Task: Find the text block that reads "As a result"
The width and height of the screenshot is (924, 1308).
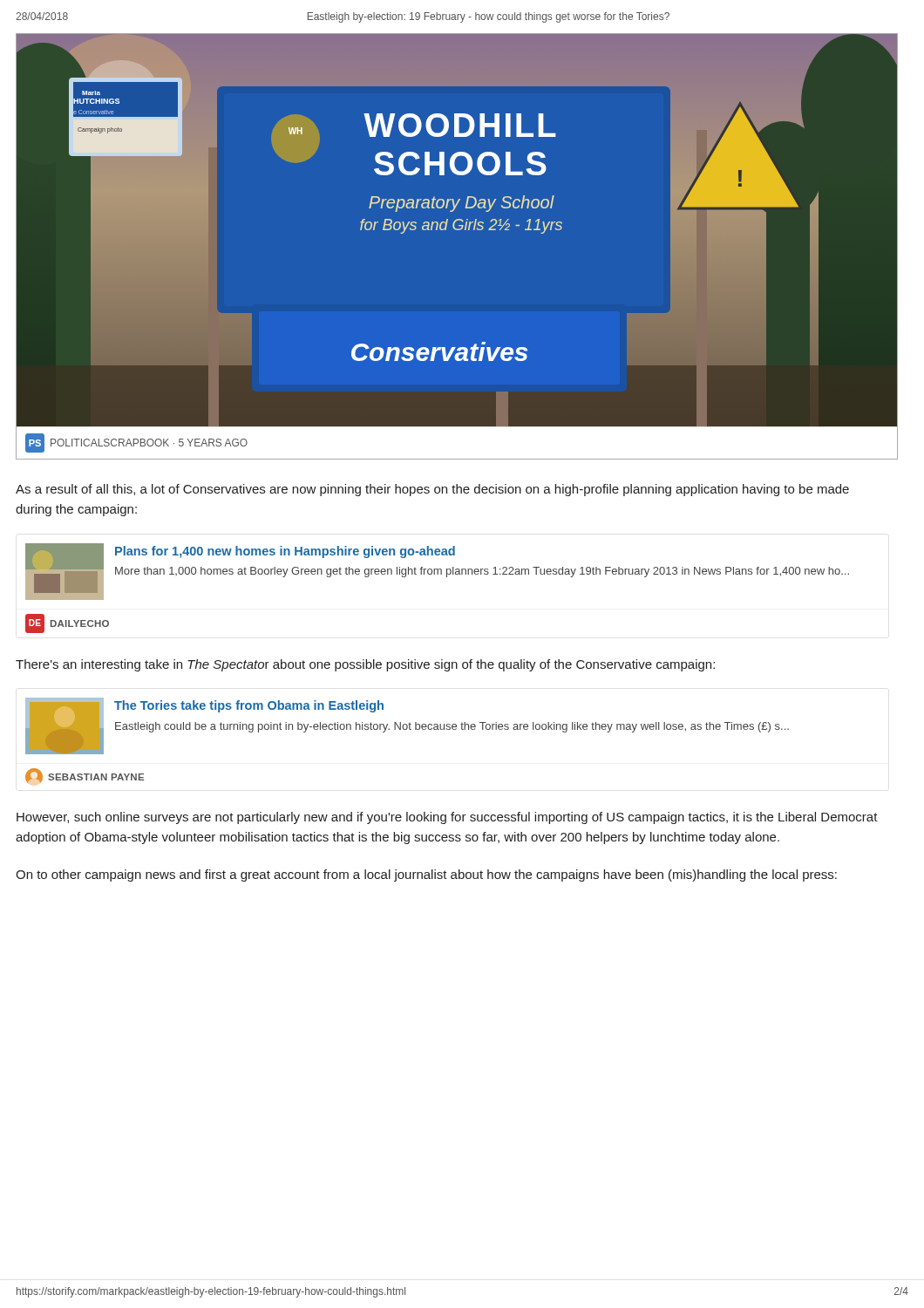Action: pos(433,499)
